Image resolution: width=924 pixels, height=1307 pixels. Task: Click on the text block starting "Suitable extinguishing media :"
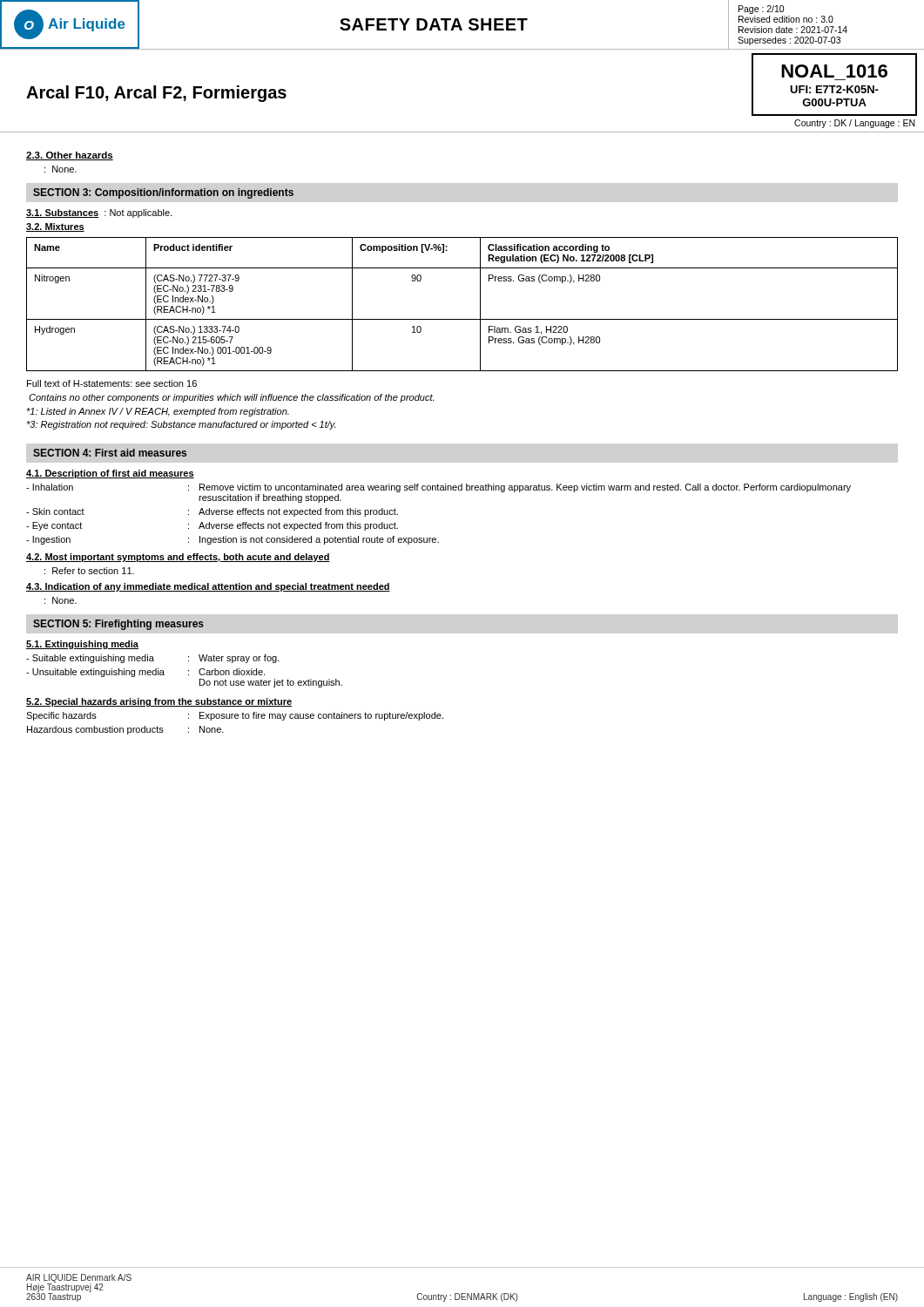(x=153, y=659)
